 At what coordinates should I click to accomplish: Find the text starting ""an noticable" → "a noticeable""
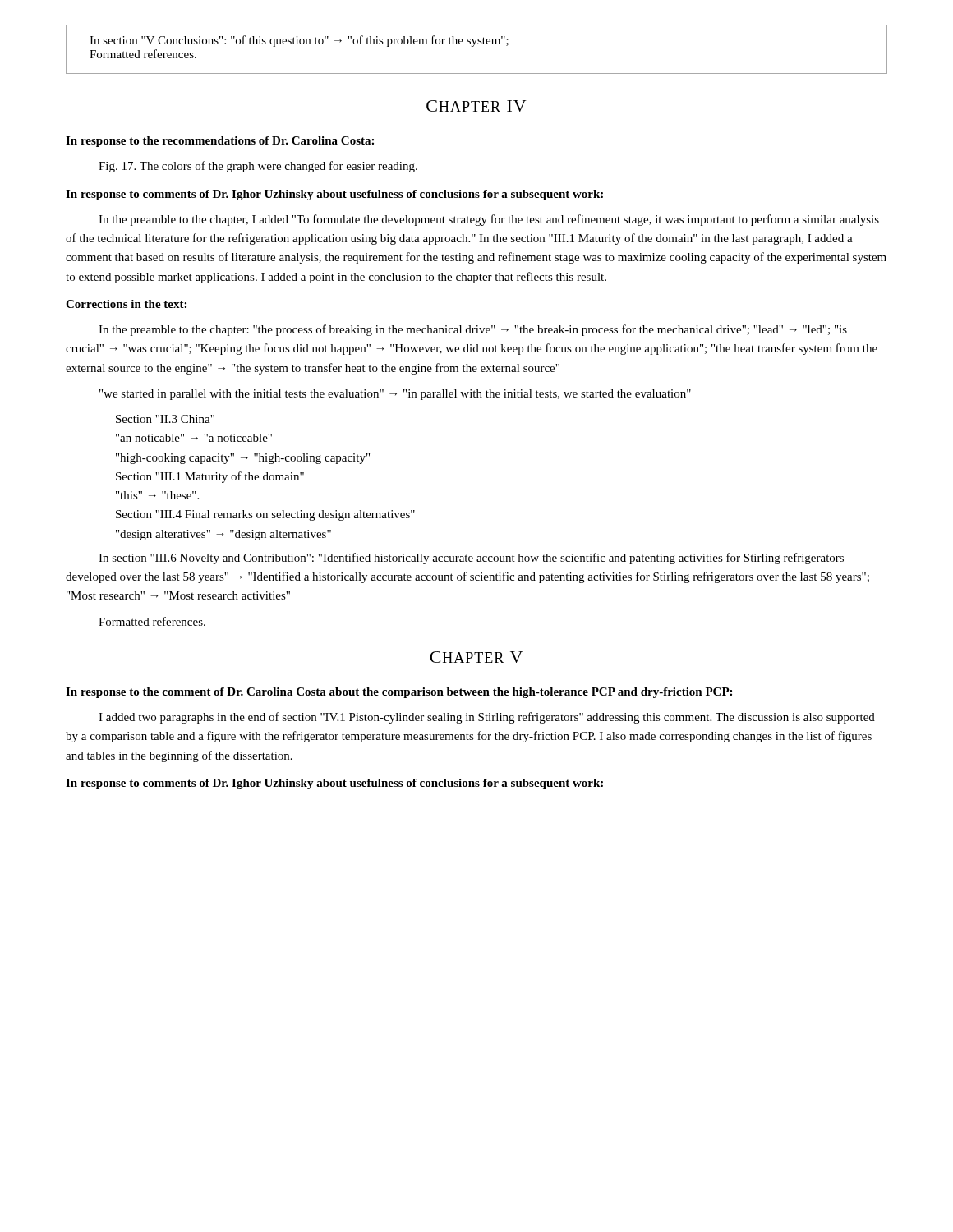tap(194, 438)
